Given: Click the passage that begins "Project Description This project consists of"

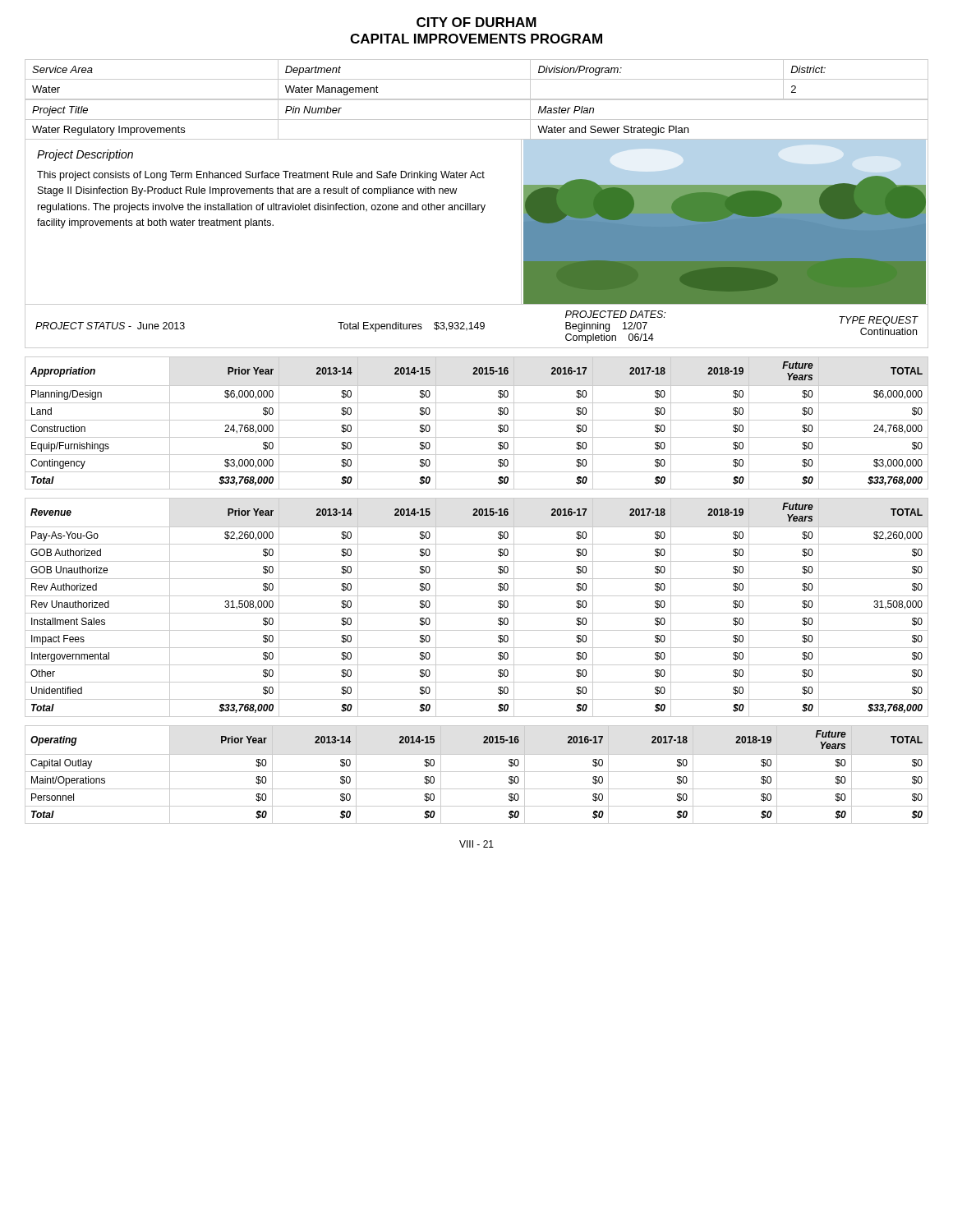Looking at the screenshot, I should [x=273, y=190].
